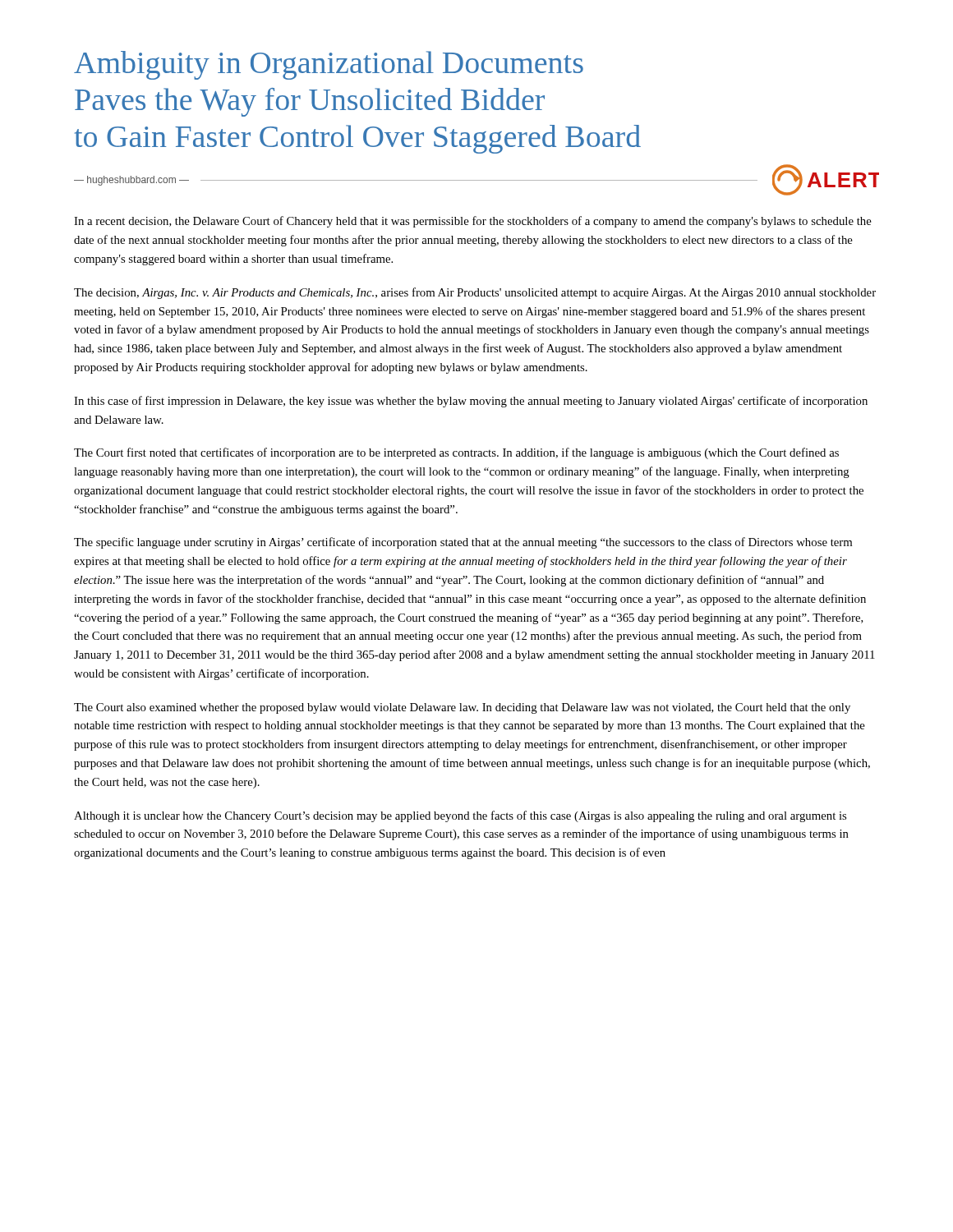Point to the block beginning "The decision, Airgas,"
This screenshot has height=1232, width=953.
[475, 330]
